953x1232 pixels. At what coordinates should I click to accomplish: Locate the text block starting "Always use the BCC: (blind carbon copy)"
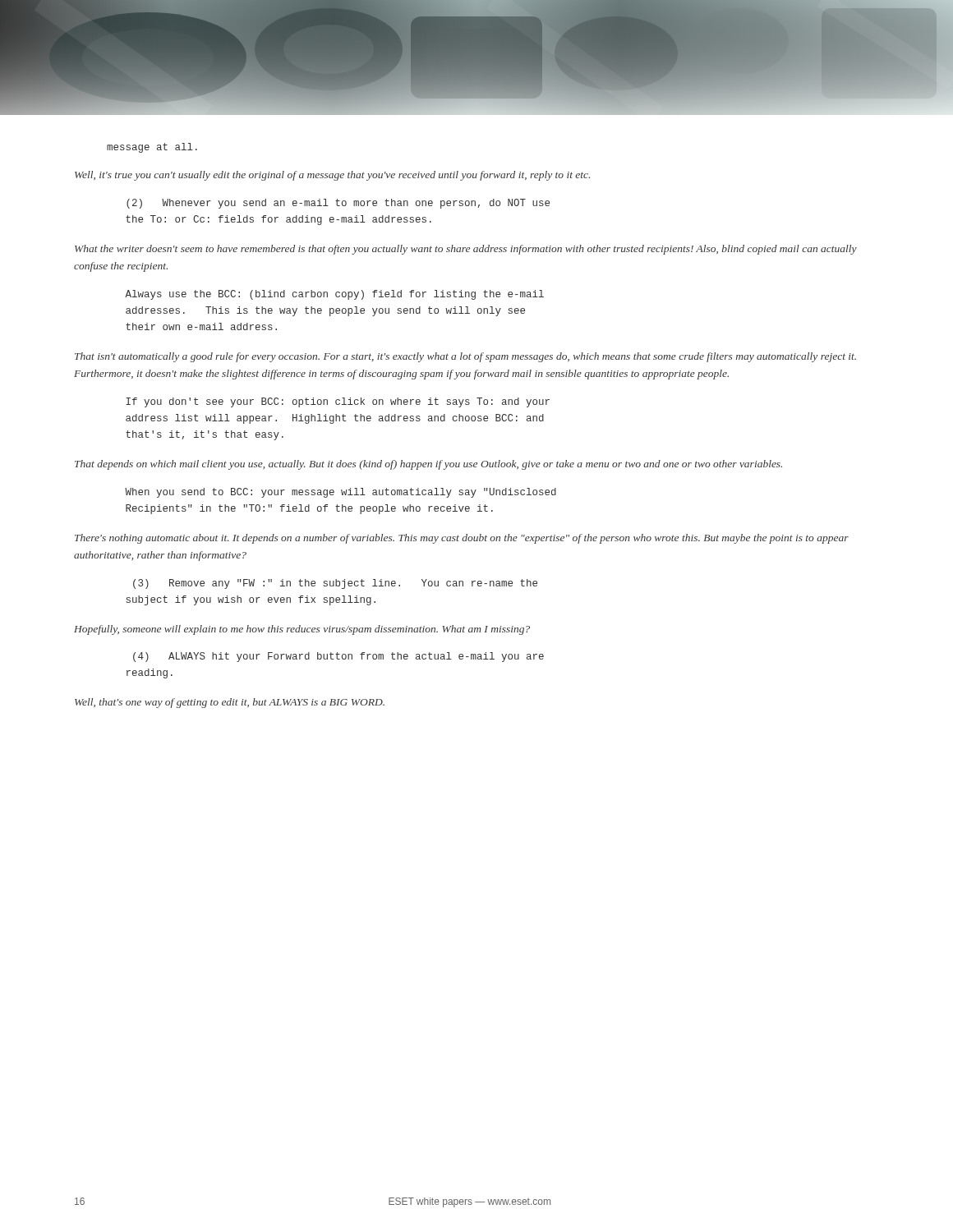(326, 311)
